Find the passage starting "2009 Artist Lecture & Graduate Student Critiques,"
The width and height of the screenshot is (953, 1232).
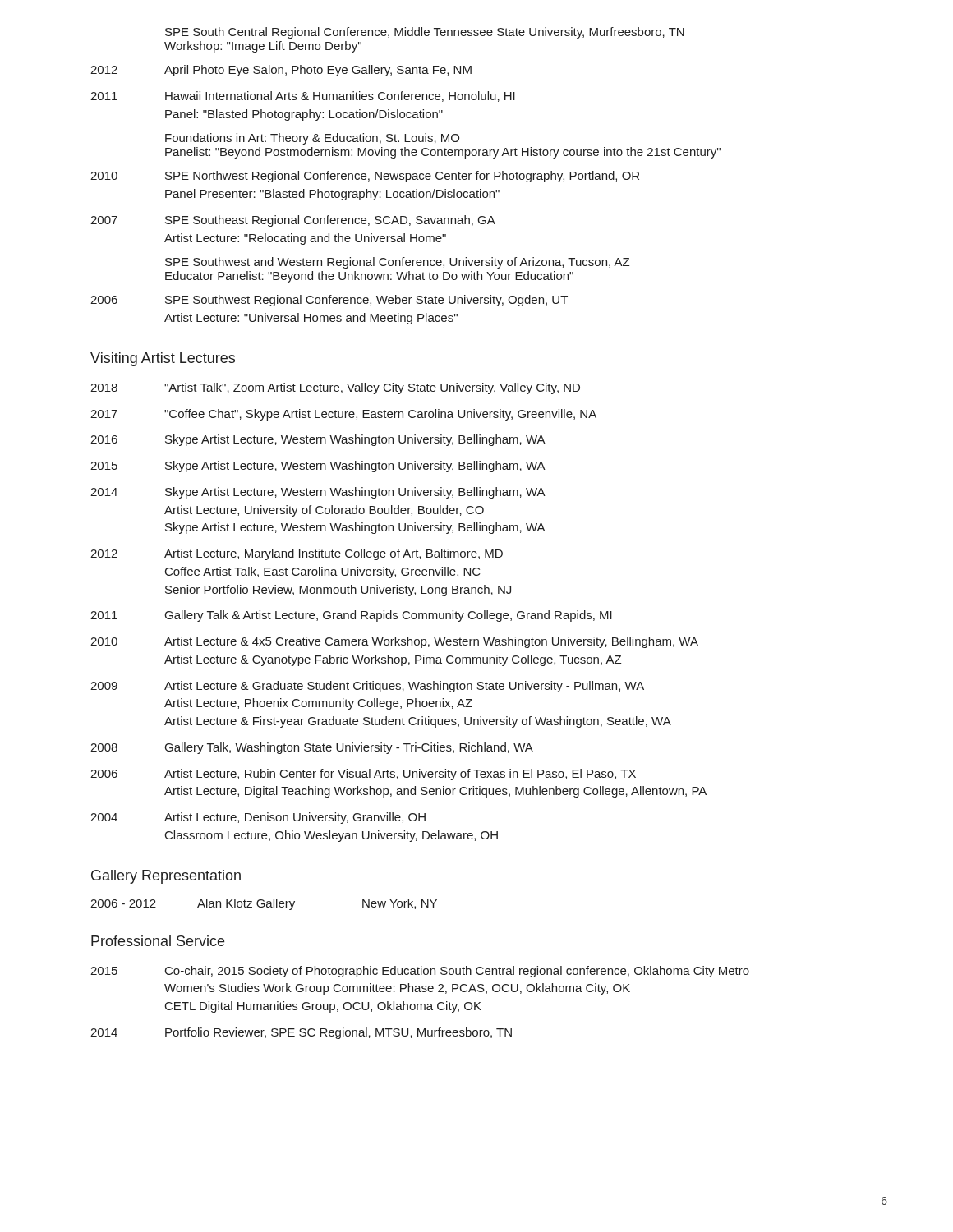tap(367, 687)
